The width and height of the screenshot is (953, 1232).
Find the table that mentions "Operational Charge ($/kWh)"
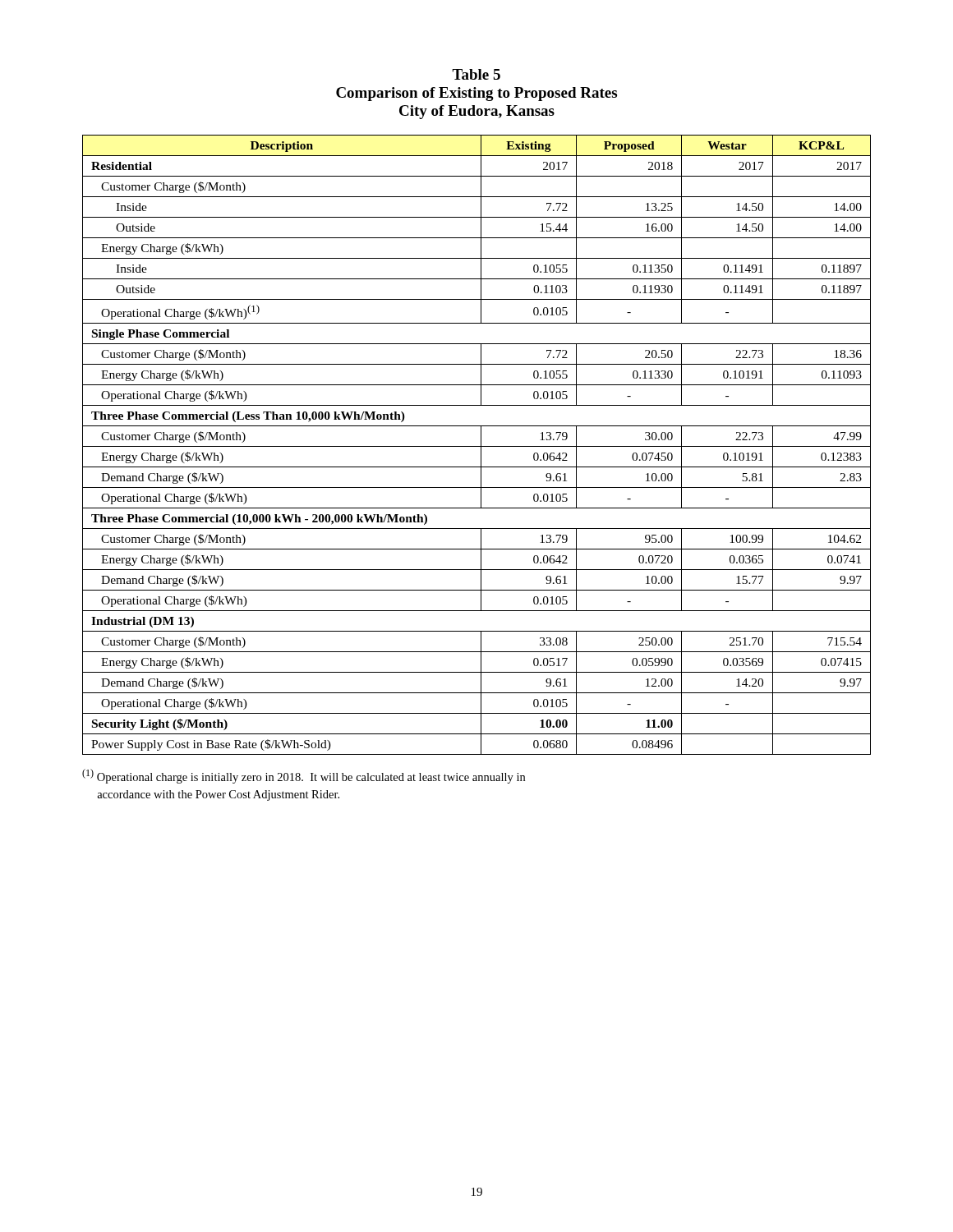pos(476,445)
